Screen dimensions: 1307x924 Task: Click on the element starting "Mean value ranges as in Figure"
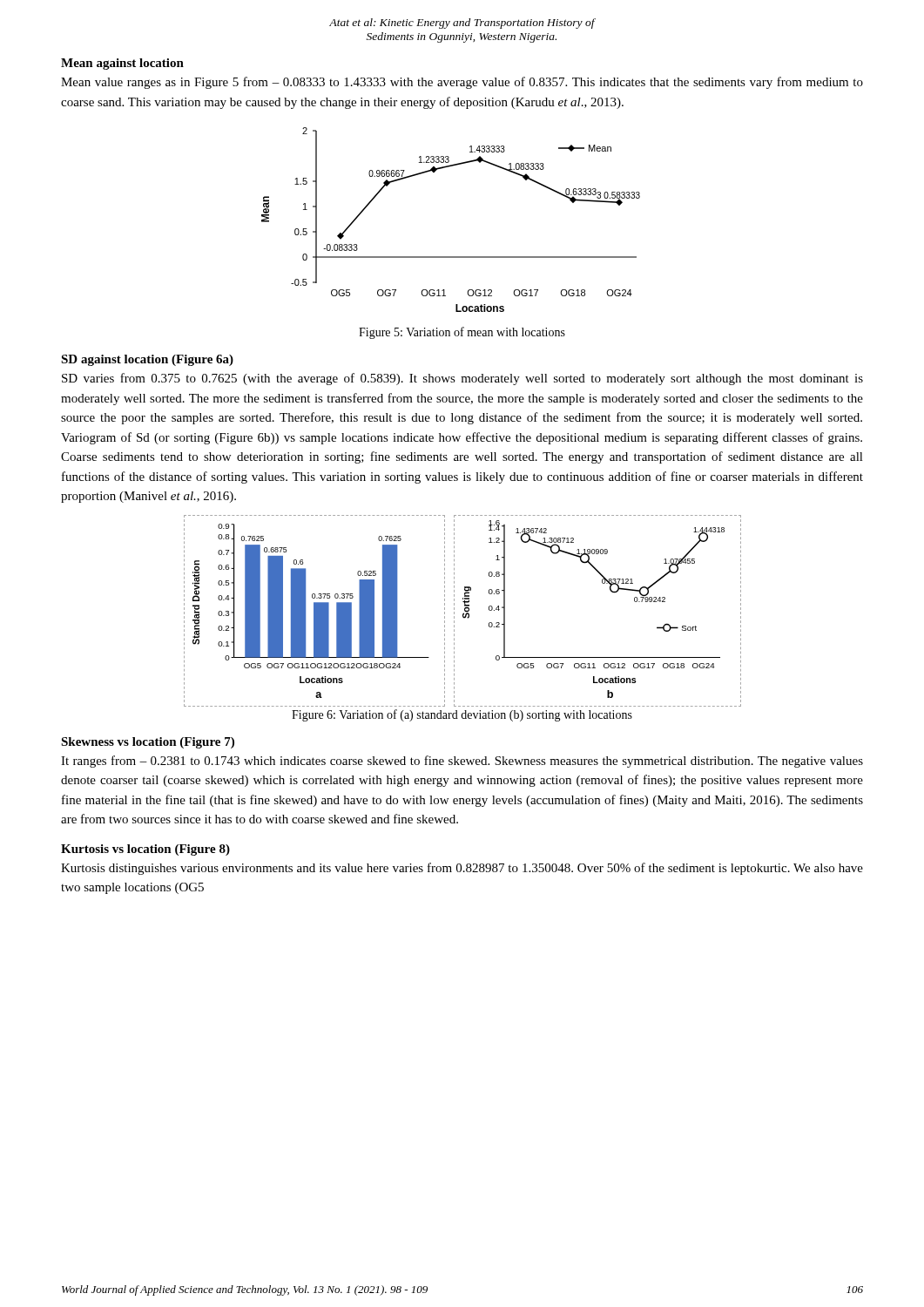[462, 92]
